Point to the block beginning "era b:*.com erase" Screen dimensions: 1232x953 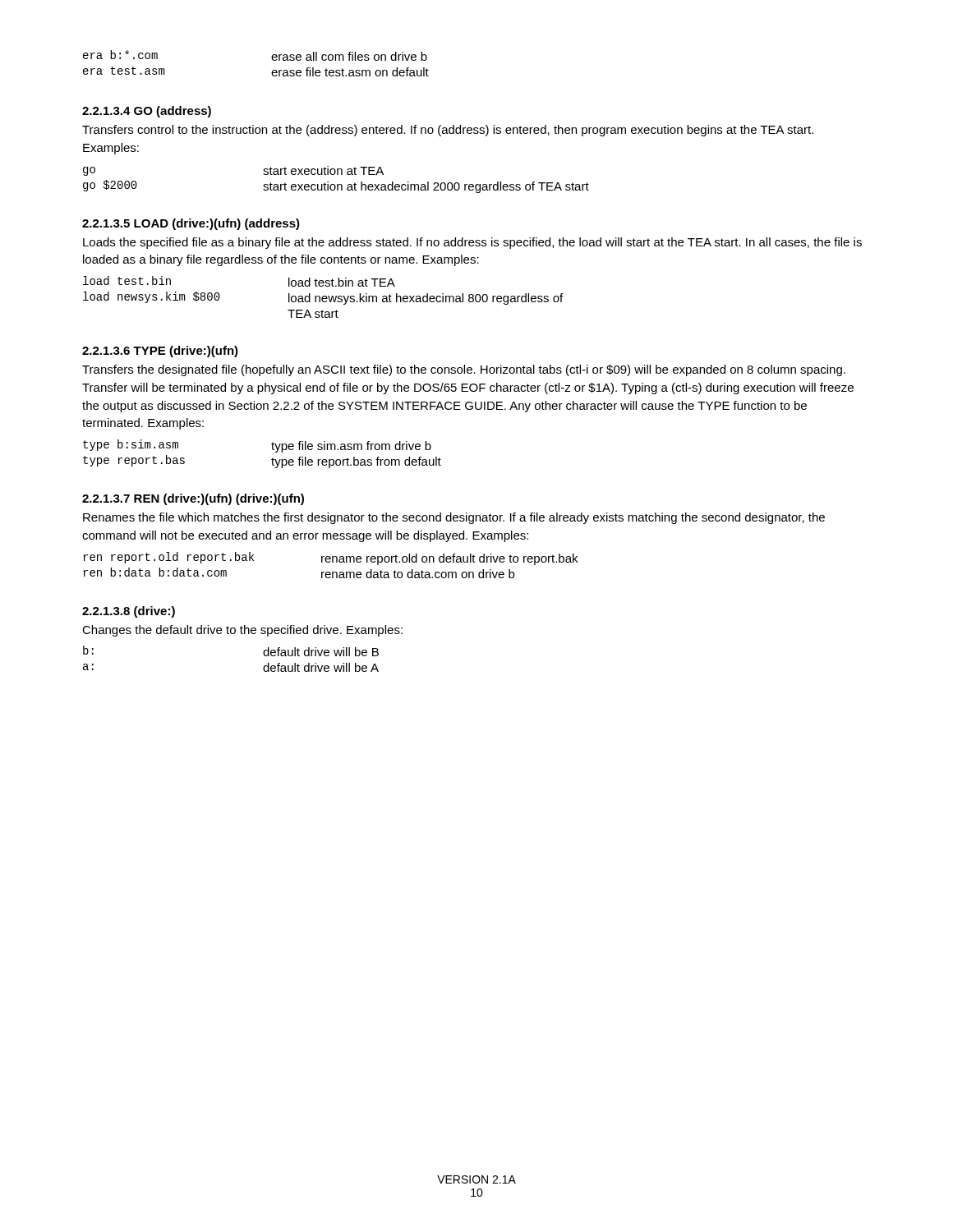coord(120,55)
